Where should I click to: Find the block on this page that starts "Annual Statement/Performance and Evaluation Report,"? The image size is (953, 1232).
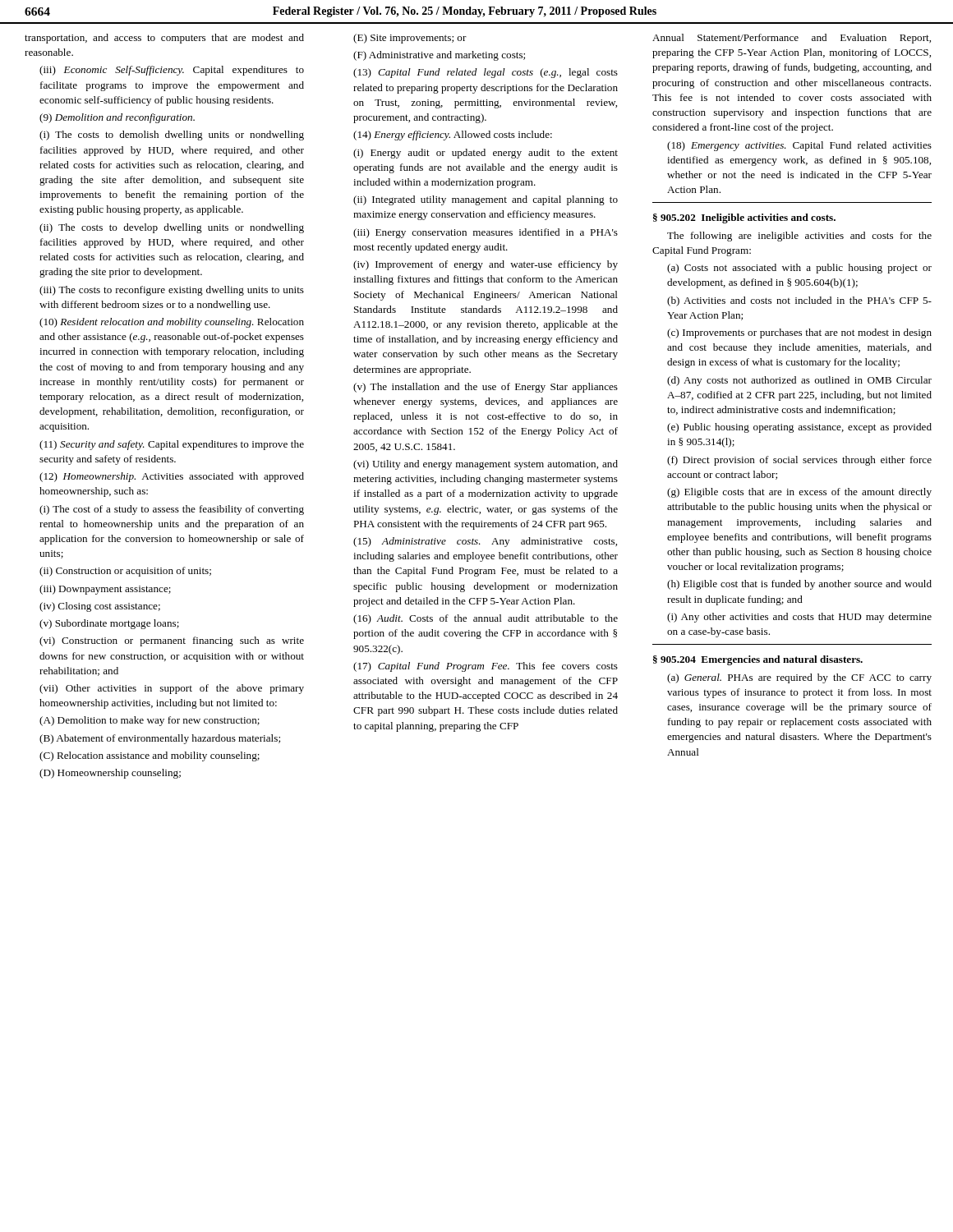coord(792,395)
